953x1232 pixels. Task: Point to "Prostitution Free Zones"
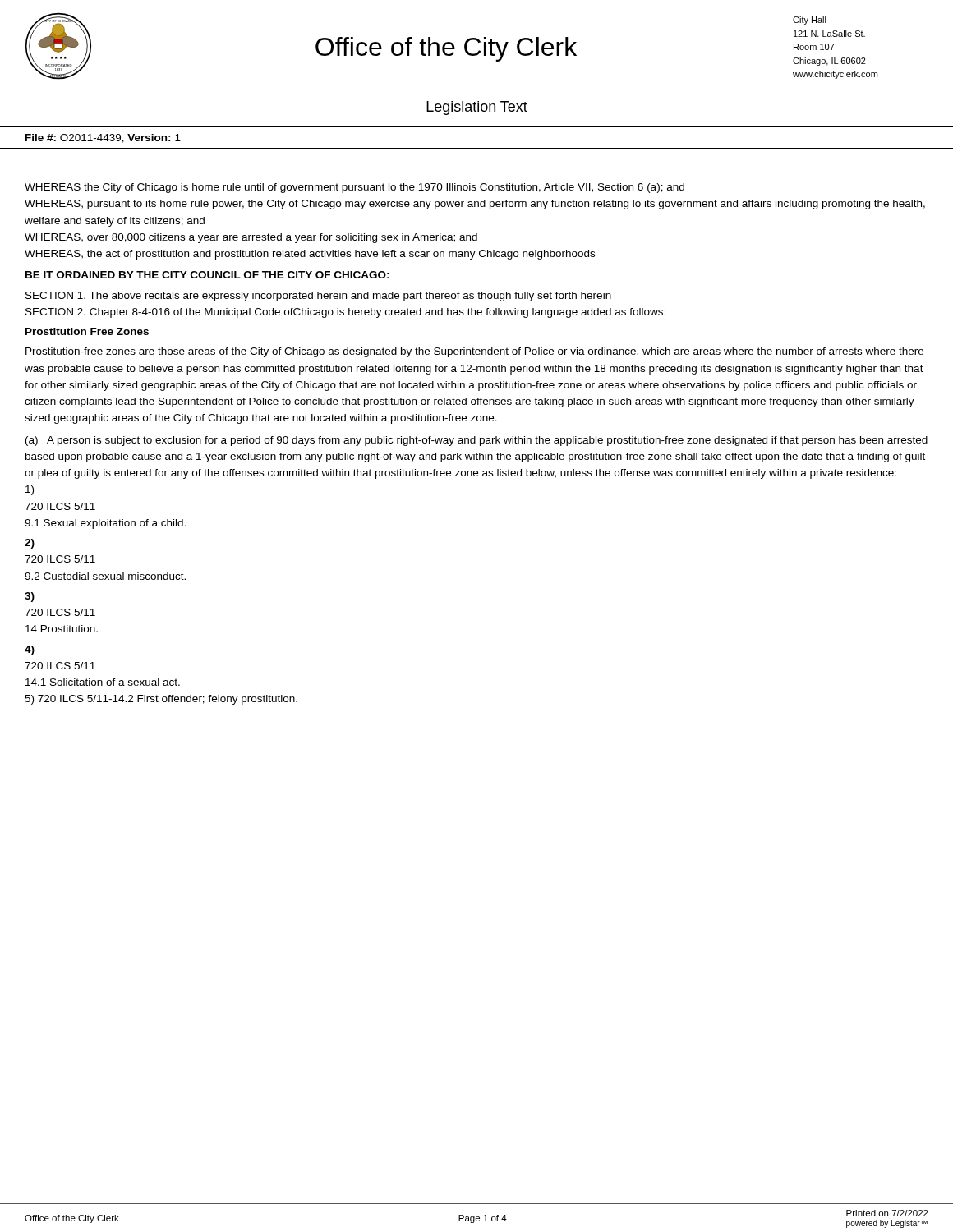tap(87, 331)
